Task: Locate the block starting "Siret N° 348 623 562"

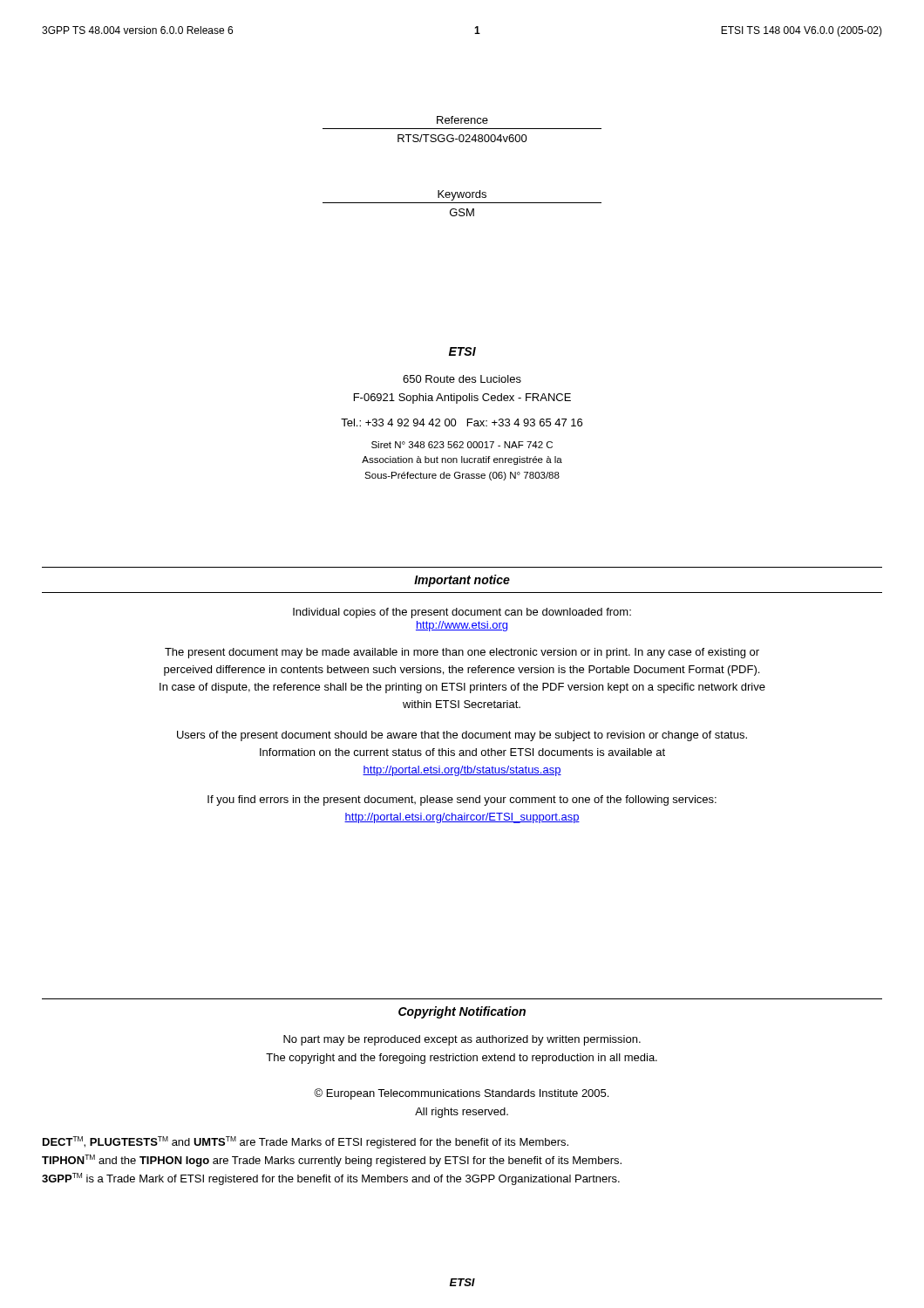Action: pyautogui.click(x=462, y=460)
